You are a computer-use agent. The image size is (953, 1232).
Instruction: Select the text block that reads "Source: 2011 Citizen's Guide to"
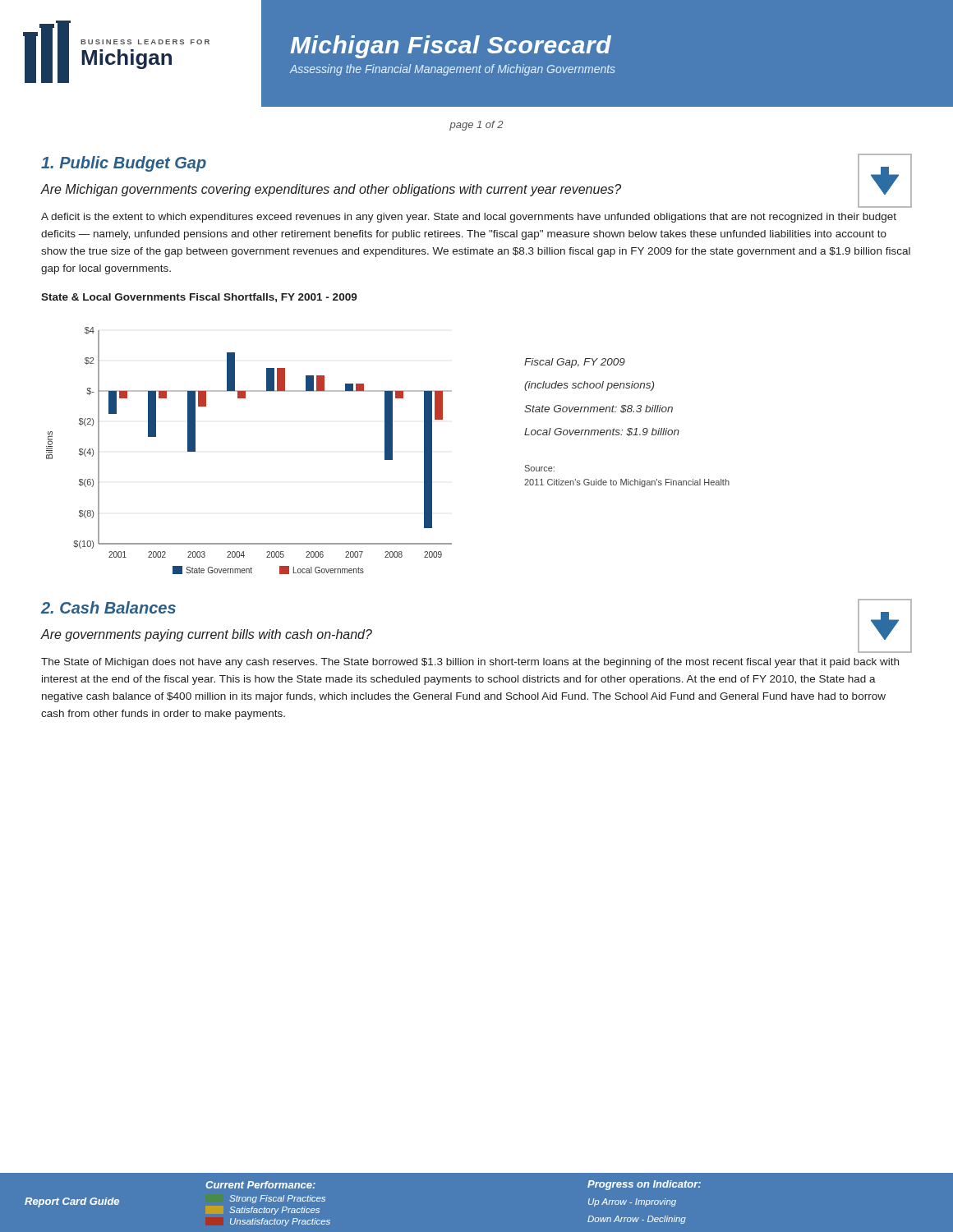point(627,475)
